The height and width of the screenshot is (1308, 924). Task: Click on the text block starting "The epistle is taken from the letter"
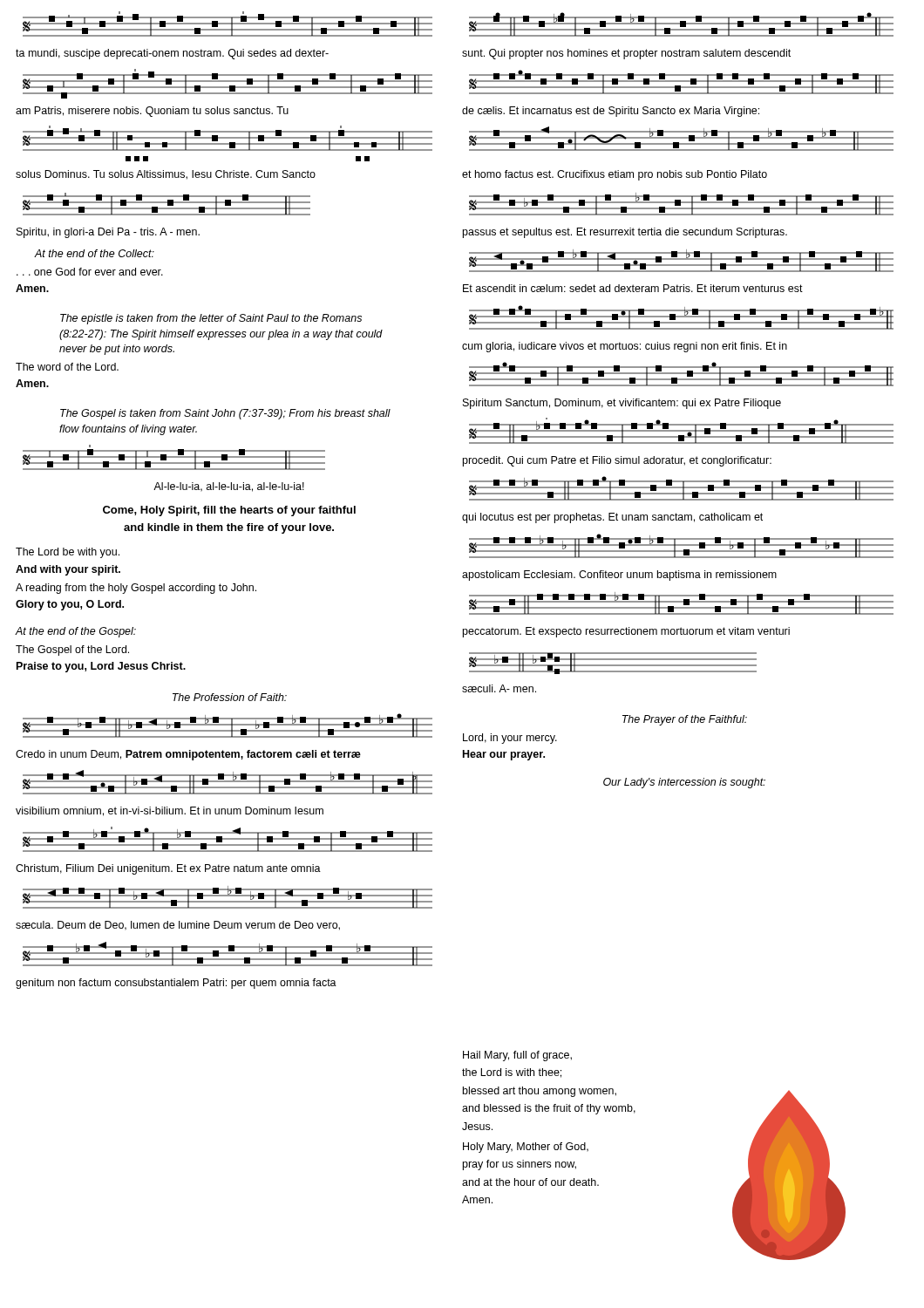[221, 334]
